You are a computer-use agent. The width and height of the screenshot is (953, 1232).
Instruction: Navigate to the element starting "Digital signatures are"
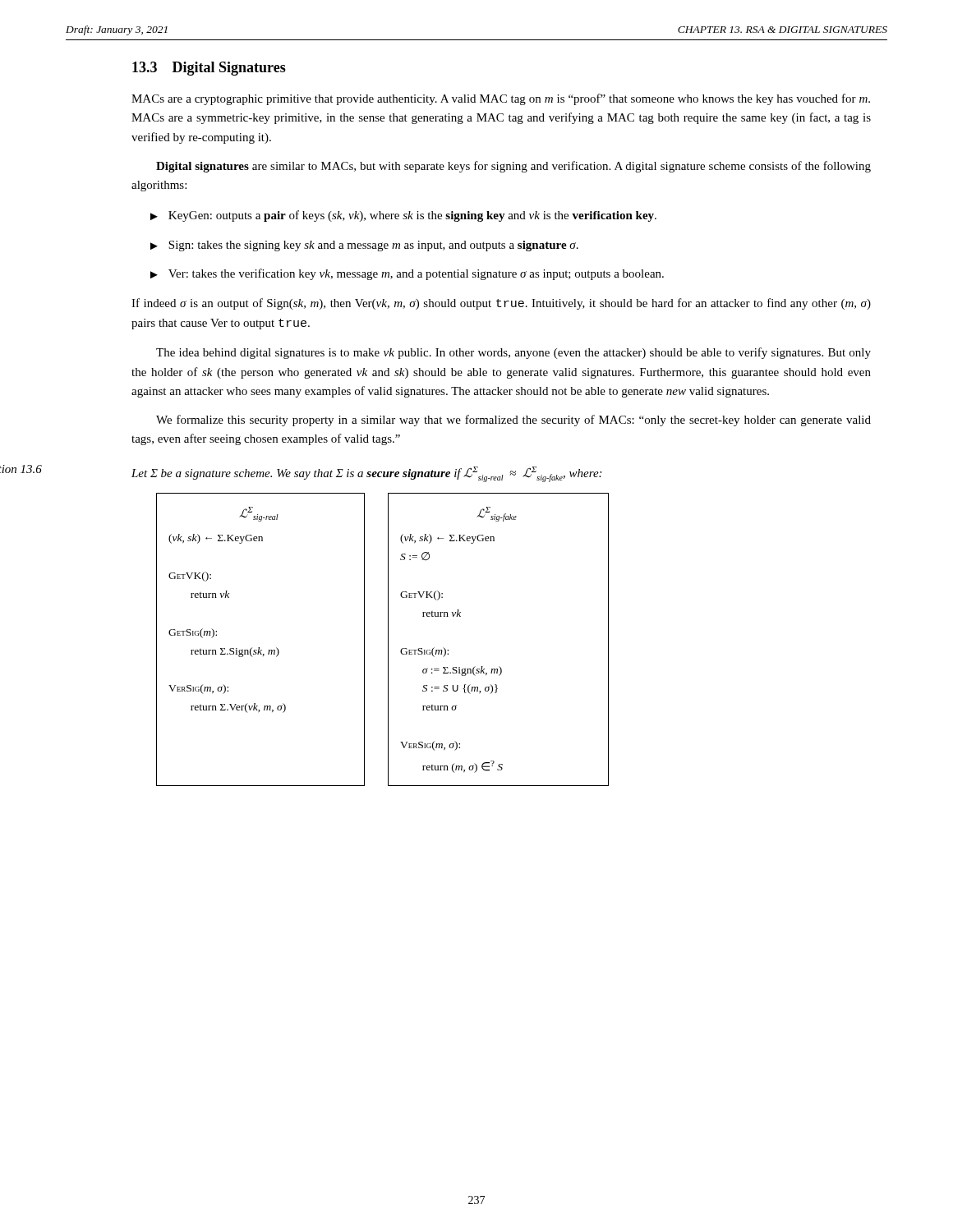click(501, 176)
